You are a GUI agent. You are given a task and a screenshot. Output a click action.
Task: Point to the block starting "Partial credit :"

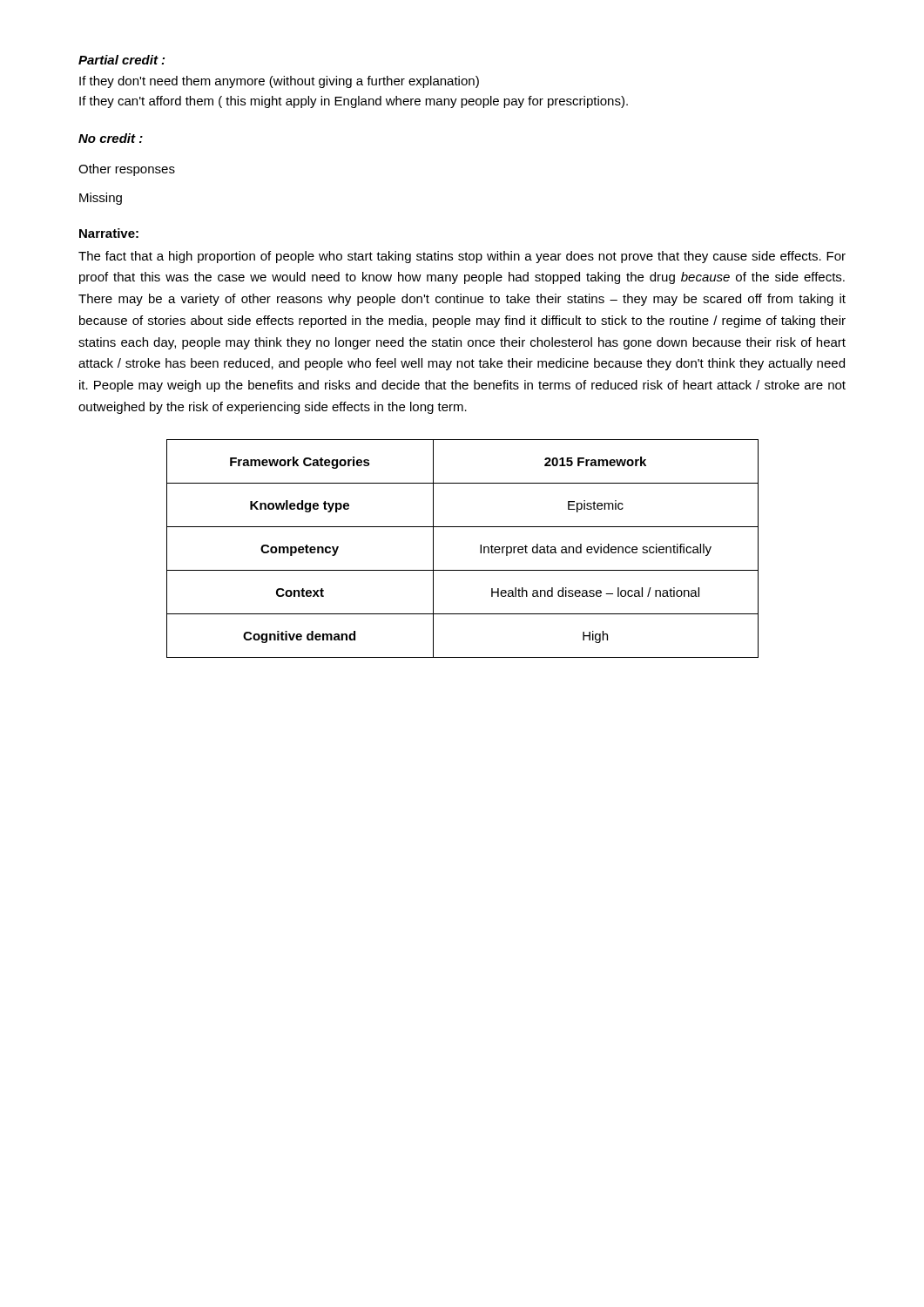[122, 60]
